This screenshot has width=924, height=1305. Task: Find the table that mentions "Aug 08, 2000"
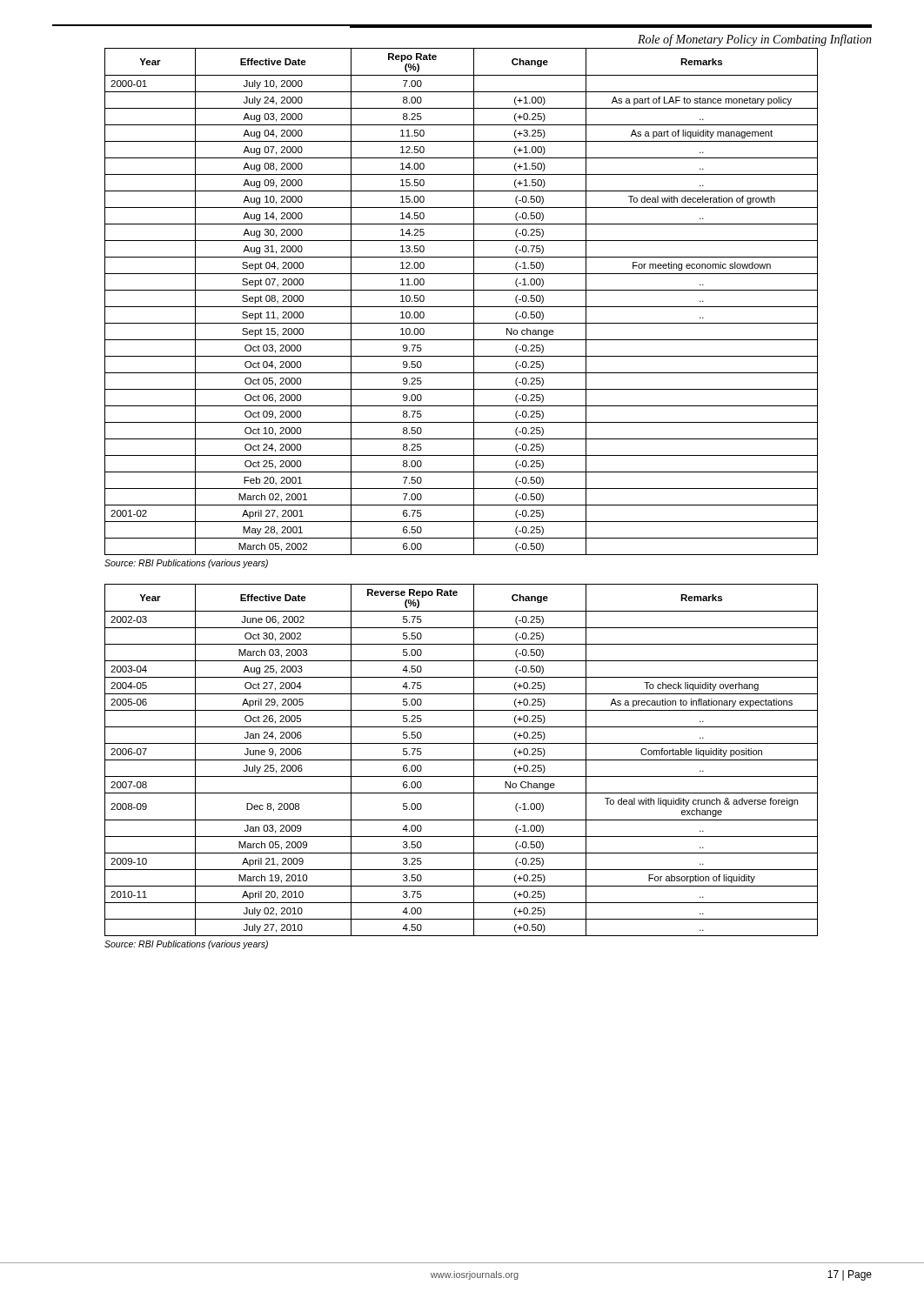pyautogui.click(x=461, y=301)
